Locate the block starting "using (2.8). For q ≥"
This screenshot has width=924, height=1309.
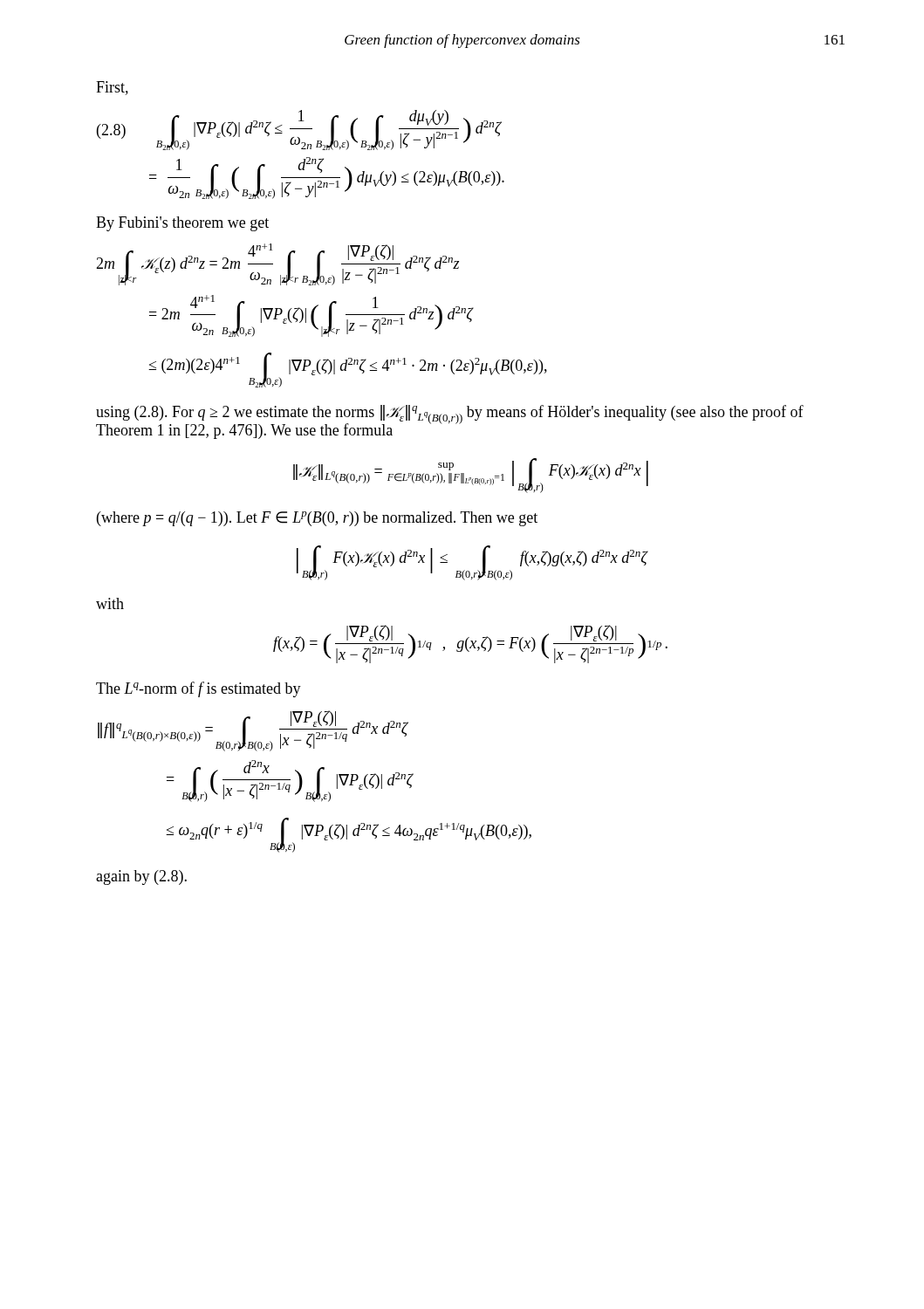pos(450,420)
